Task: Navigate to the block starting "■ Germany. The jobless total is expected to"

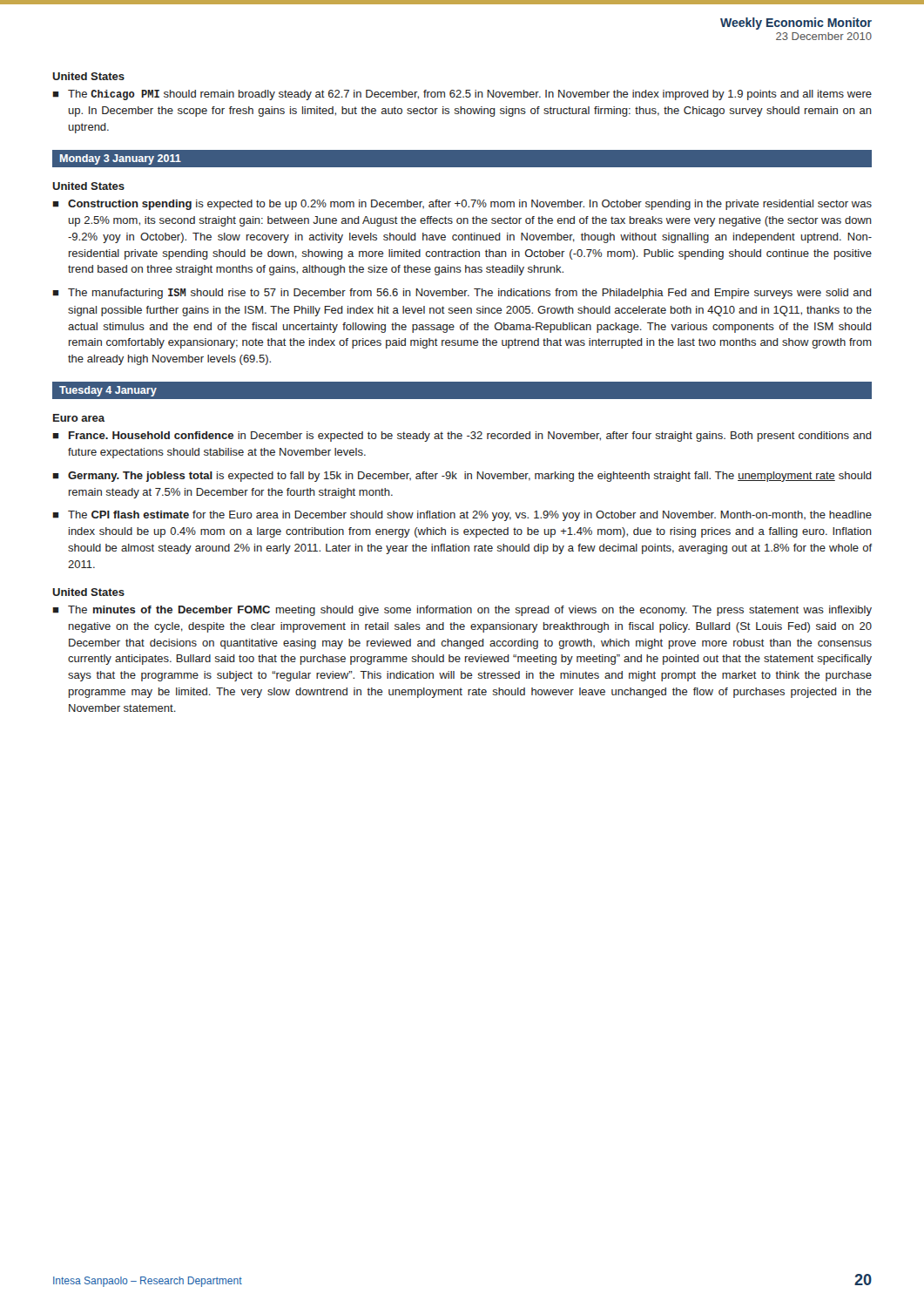Action: [x=462, y=484]
